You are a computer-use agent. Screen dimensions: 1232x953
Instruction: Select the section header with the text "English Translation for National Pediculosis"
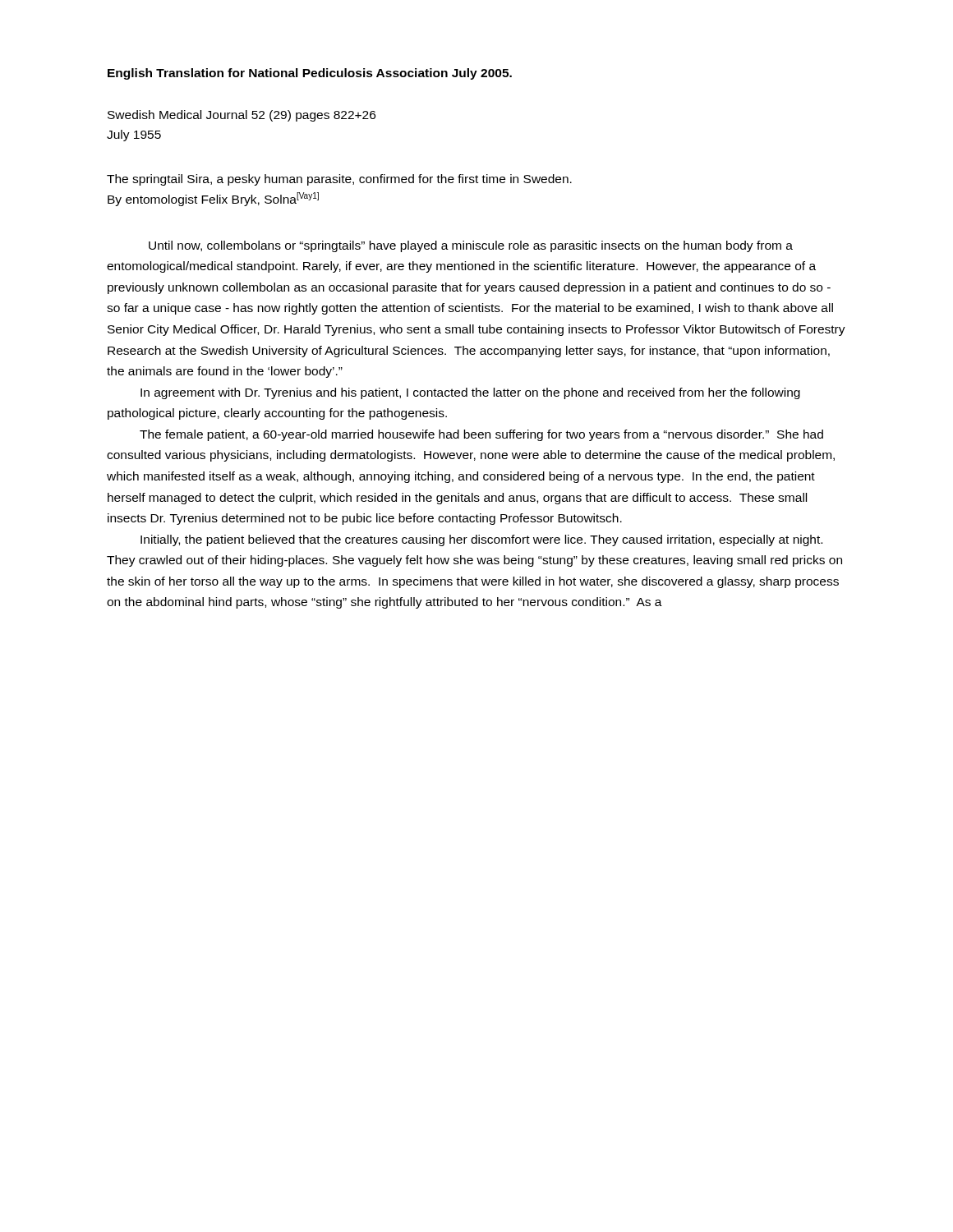pyautogui.click(x=310, y=73)
